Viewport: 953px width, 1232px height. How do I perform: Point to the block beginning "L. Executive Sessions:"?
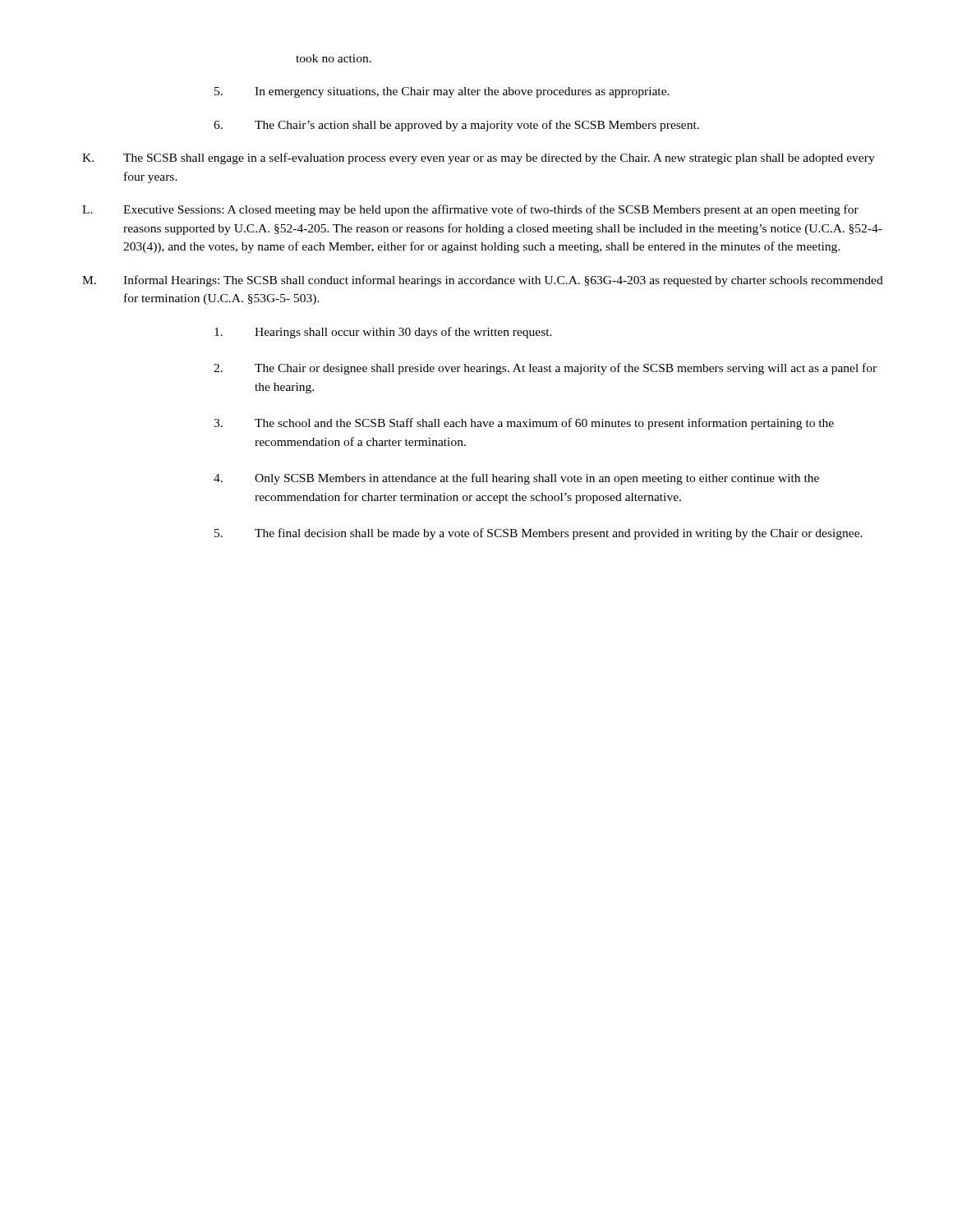pyautogui.click(x=485, y=228)
